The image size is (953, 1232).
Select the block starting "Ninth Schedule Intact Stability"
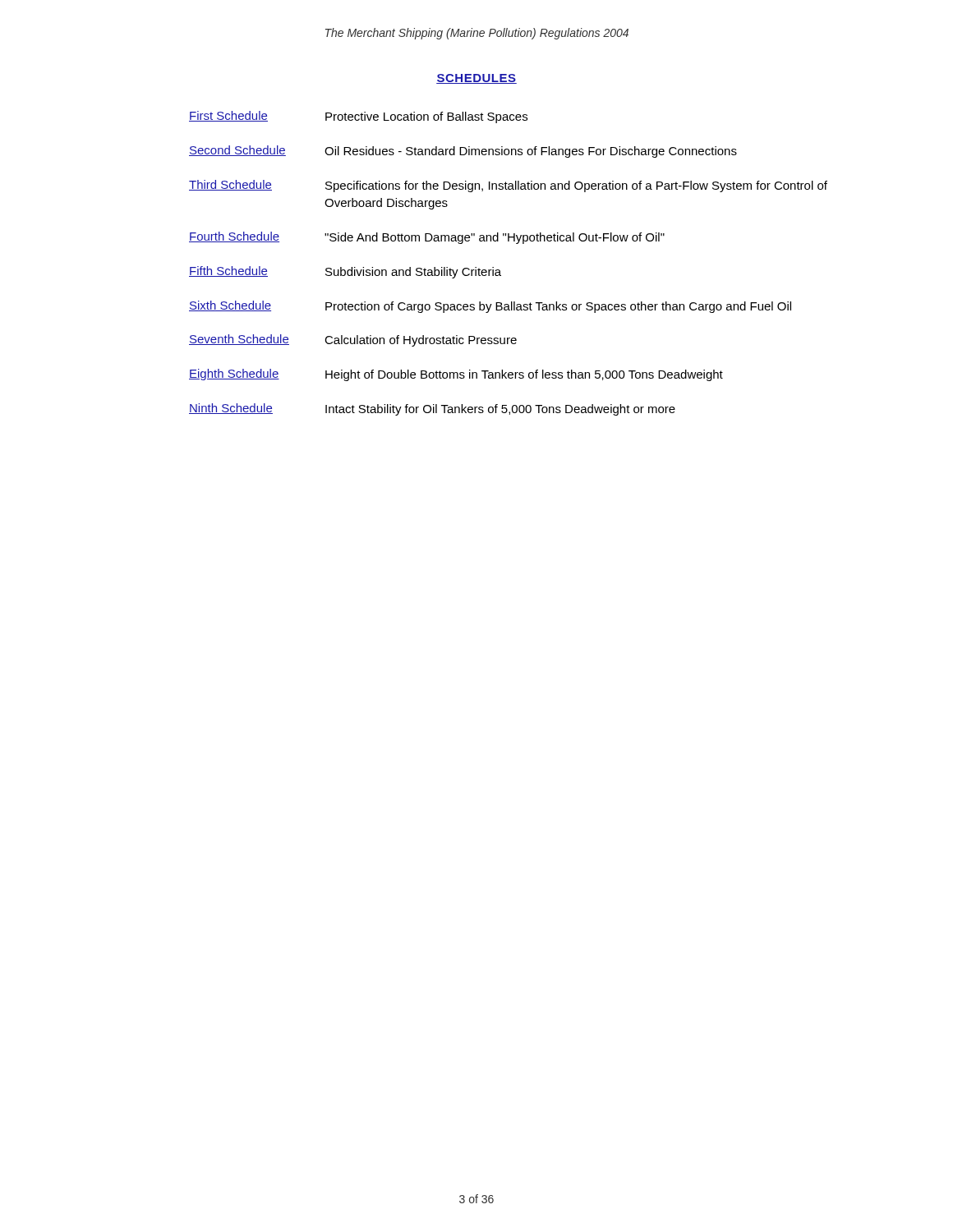tap(509, 409)
